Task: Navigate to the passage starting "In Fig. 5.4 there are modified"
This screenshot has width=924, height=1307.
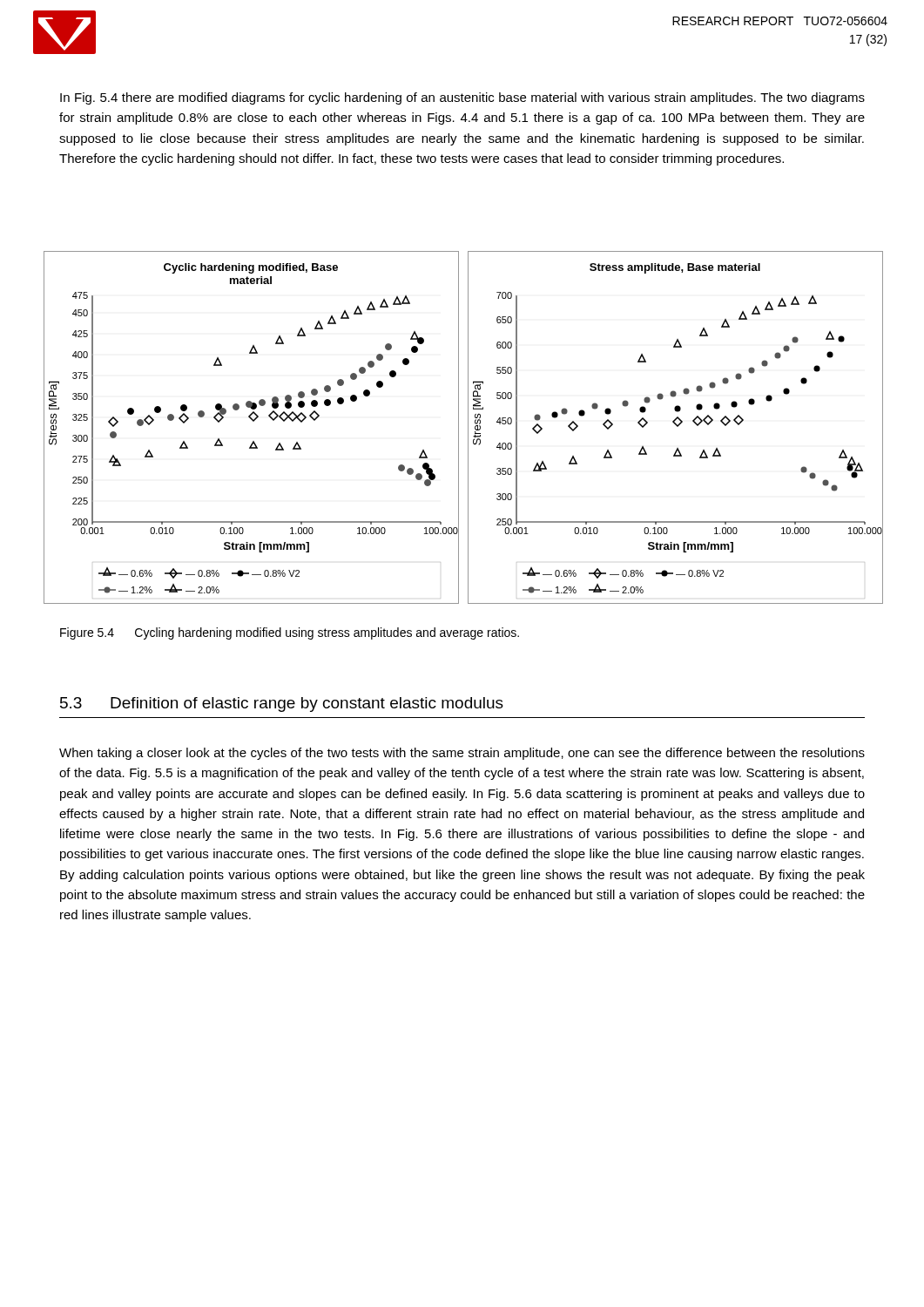Action: 462,128
